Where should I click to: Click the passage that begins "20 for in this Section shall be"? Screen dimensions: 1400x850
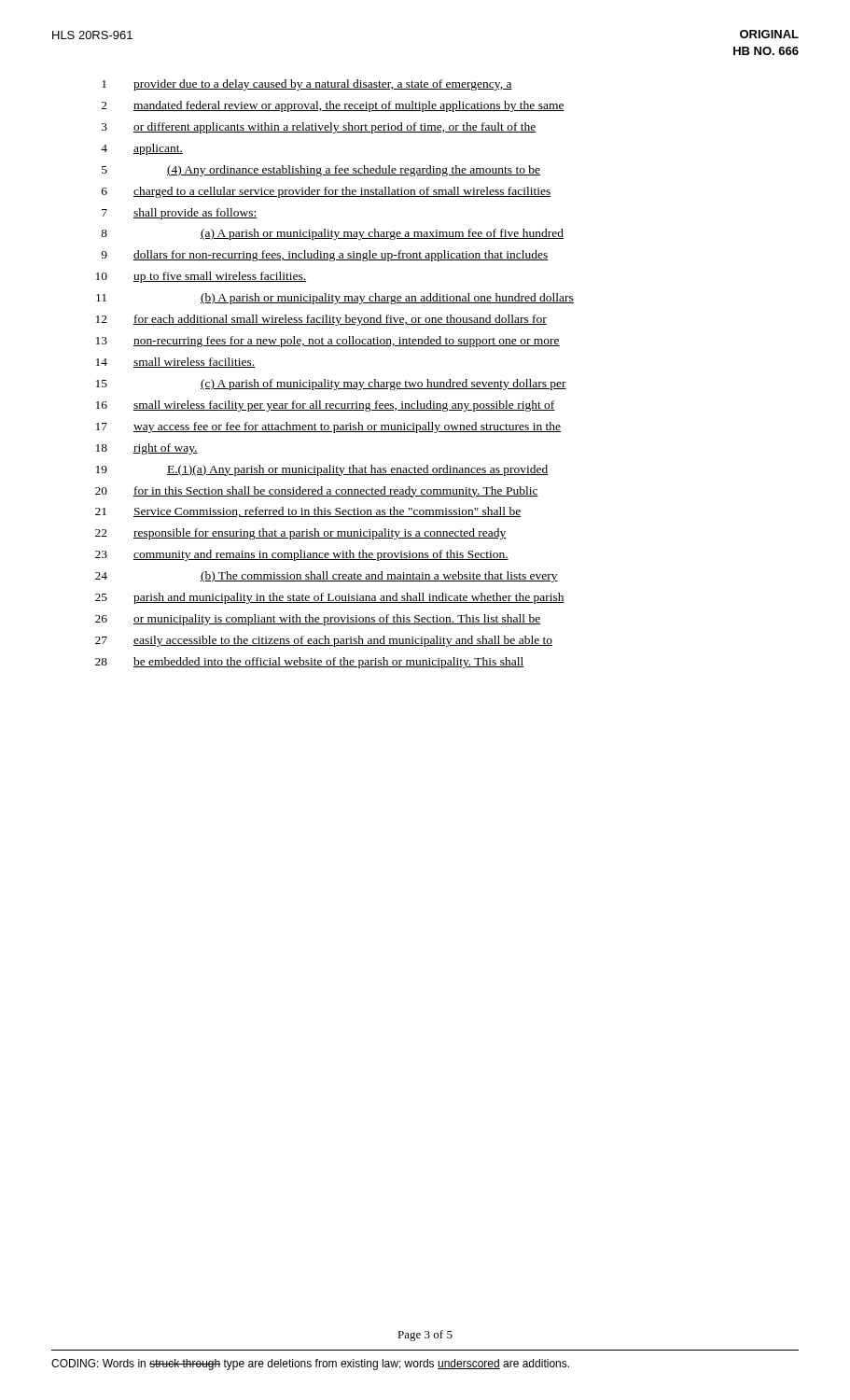[425, 491]
